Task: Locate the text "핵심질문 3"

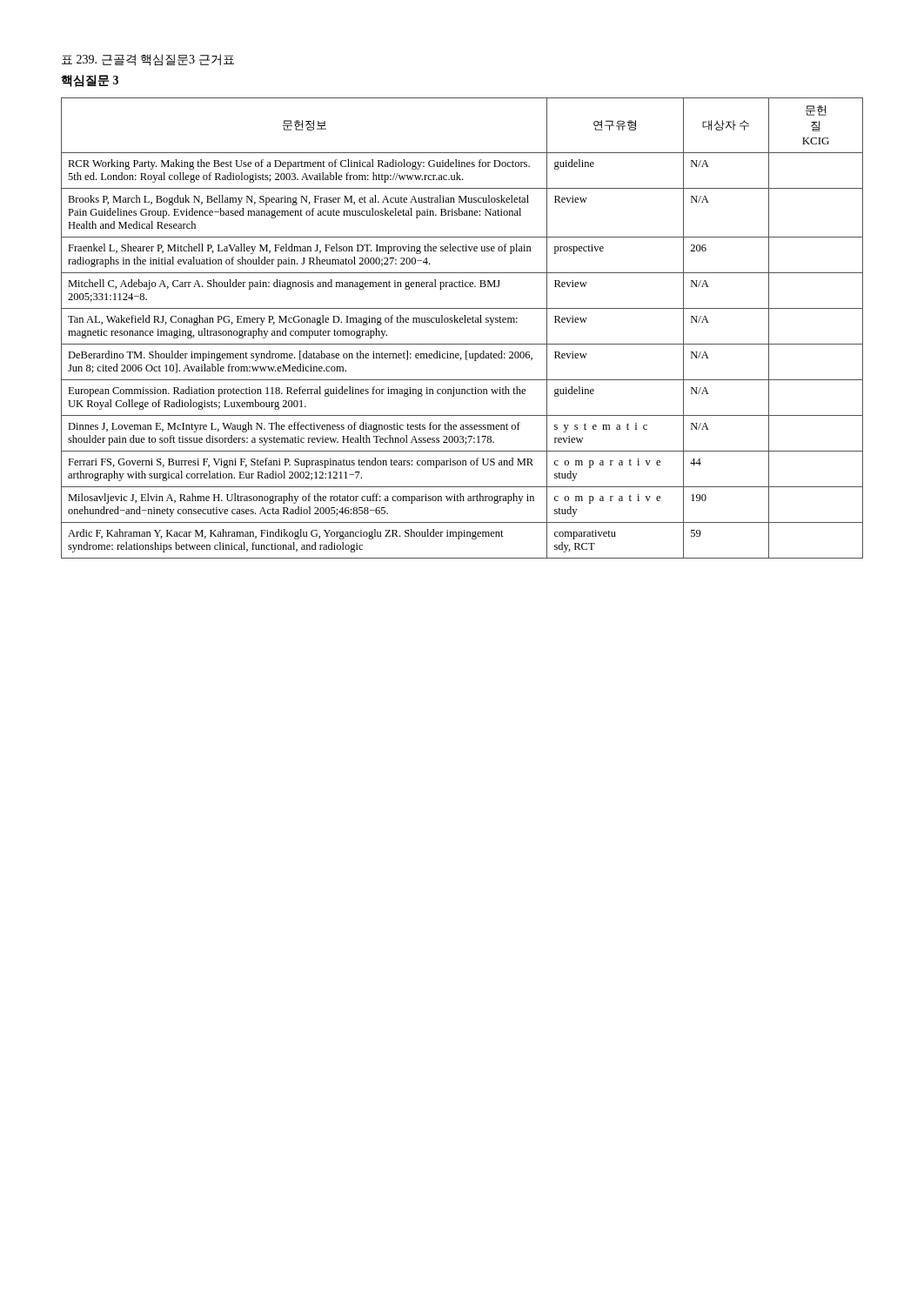Action: [90, 81]
